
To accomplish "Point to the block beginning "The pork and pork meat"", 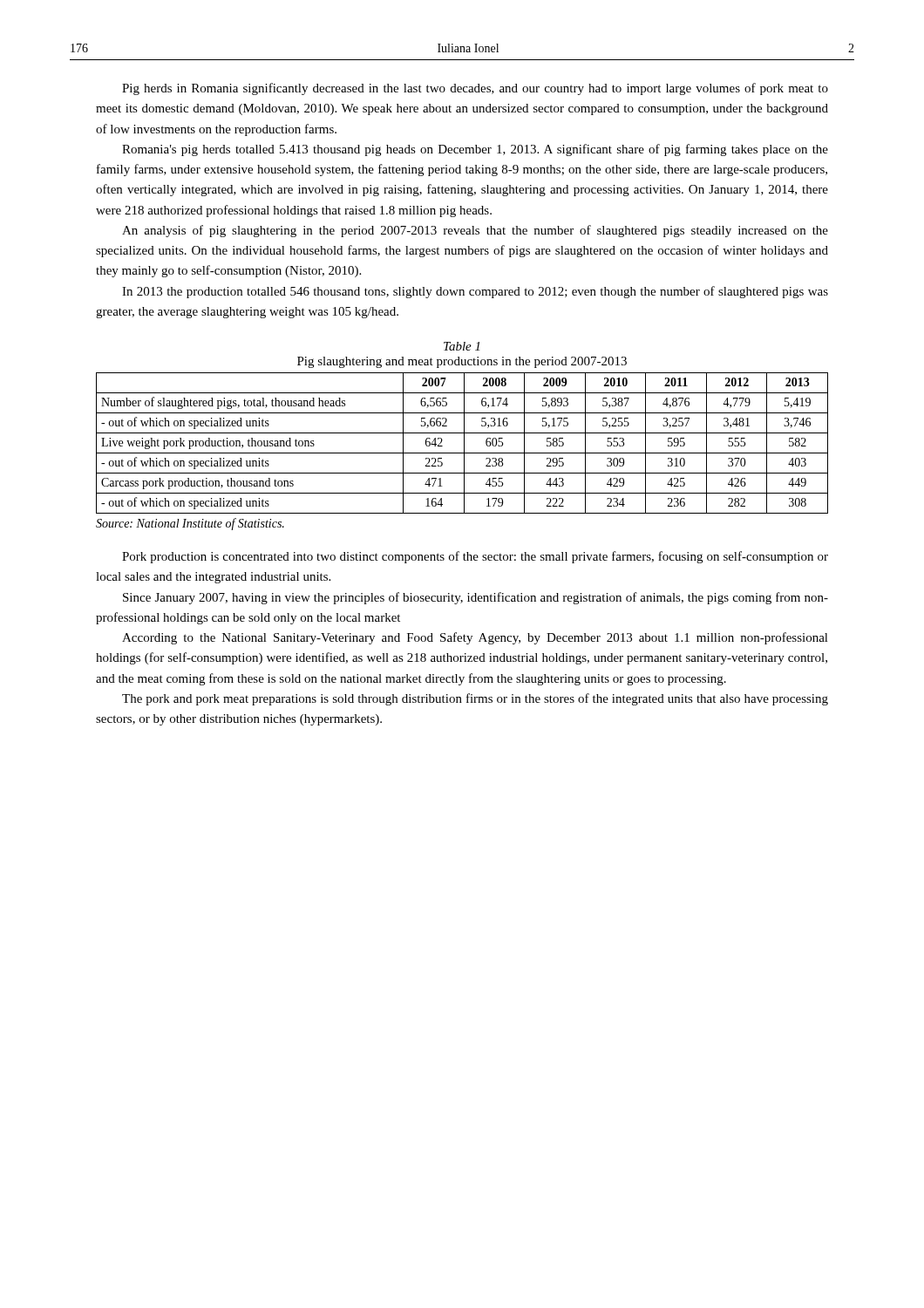I will (462, 709).
